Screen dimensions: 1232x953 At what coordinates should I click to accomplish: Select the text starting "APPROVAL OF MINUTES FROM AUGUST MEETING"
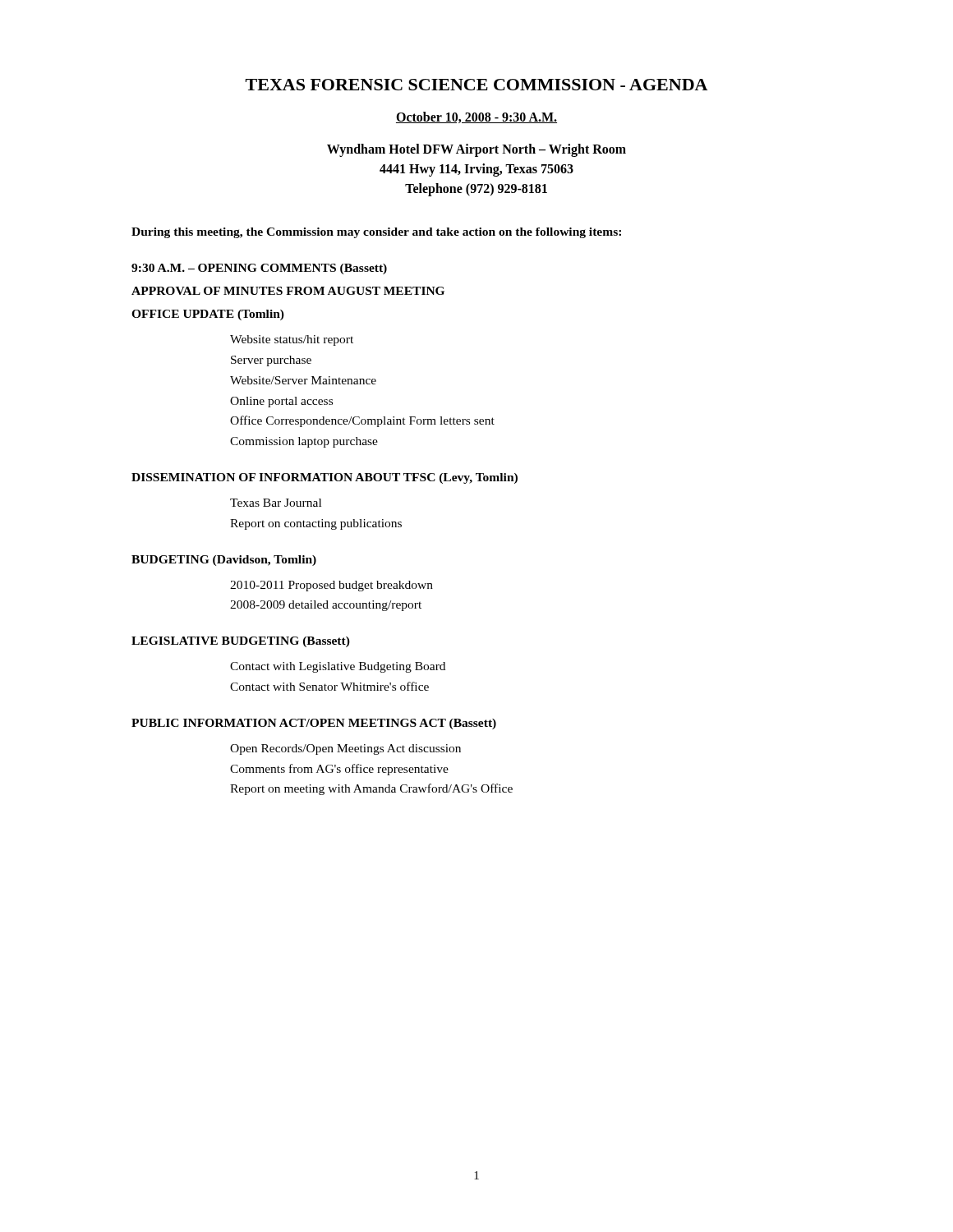(288, 291)
